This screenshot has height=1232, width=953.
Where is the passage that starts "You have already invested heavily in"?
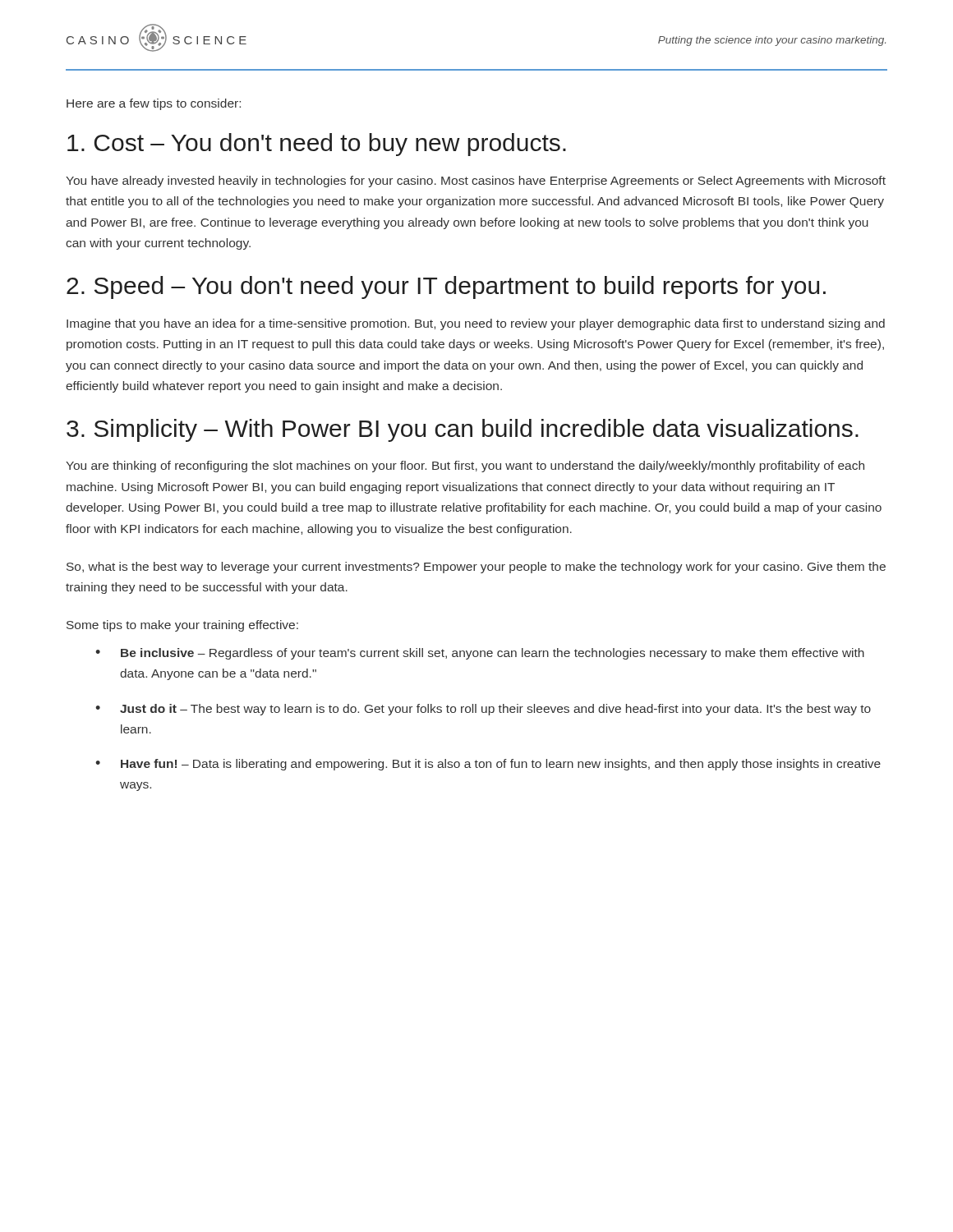pos(476,212)
